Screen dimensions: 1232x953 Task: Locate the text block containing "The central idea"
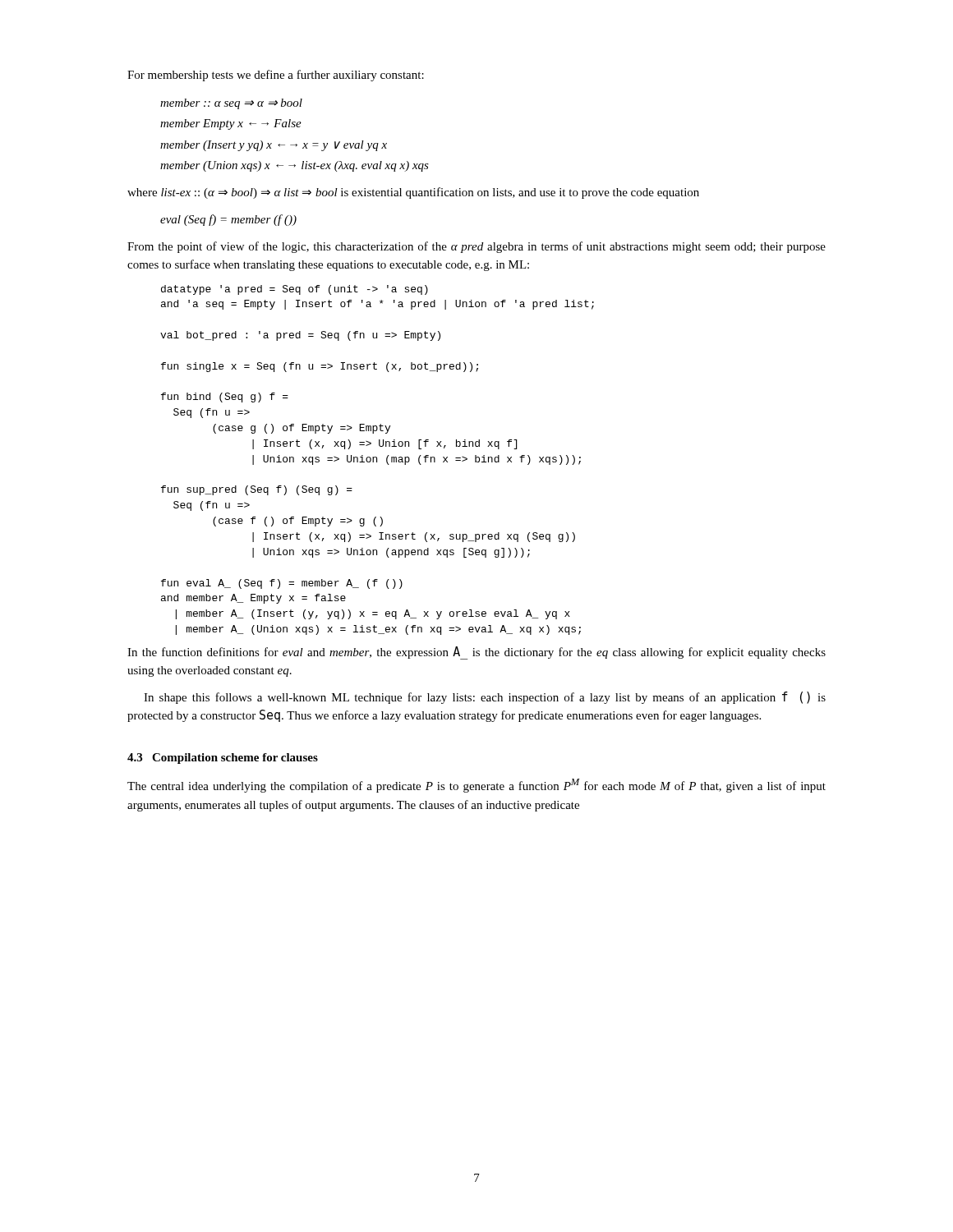tap(476, 795)
